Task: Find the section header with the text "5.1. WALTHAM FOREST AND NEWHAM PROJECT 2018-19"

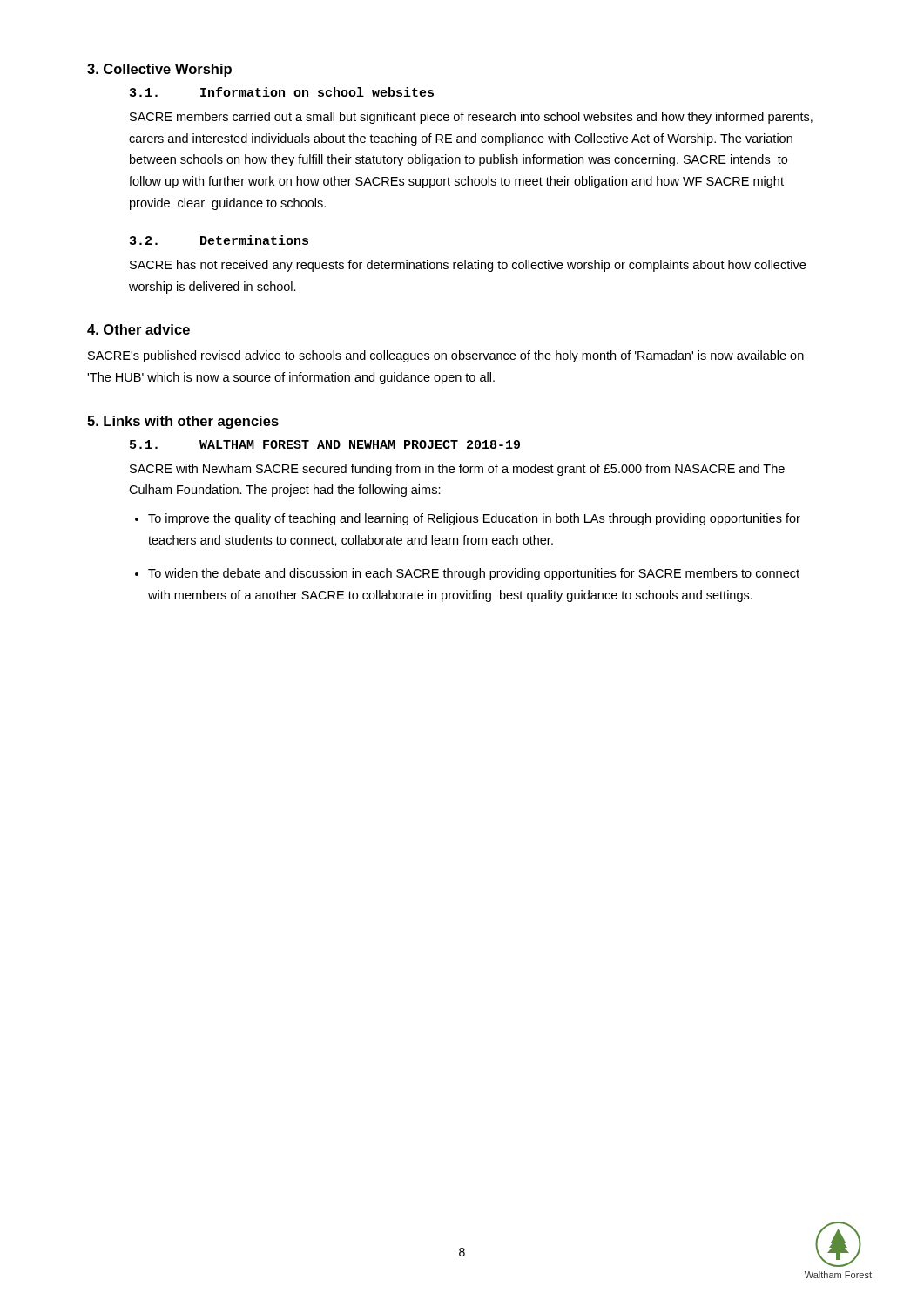Action: 325,445
